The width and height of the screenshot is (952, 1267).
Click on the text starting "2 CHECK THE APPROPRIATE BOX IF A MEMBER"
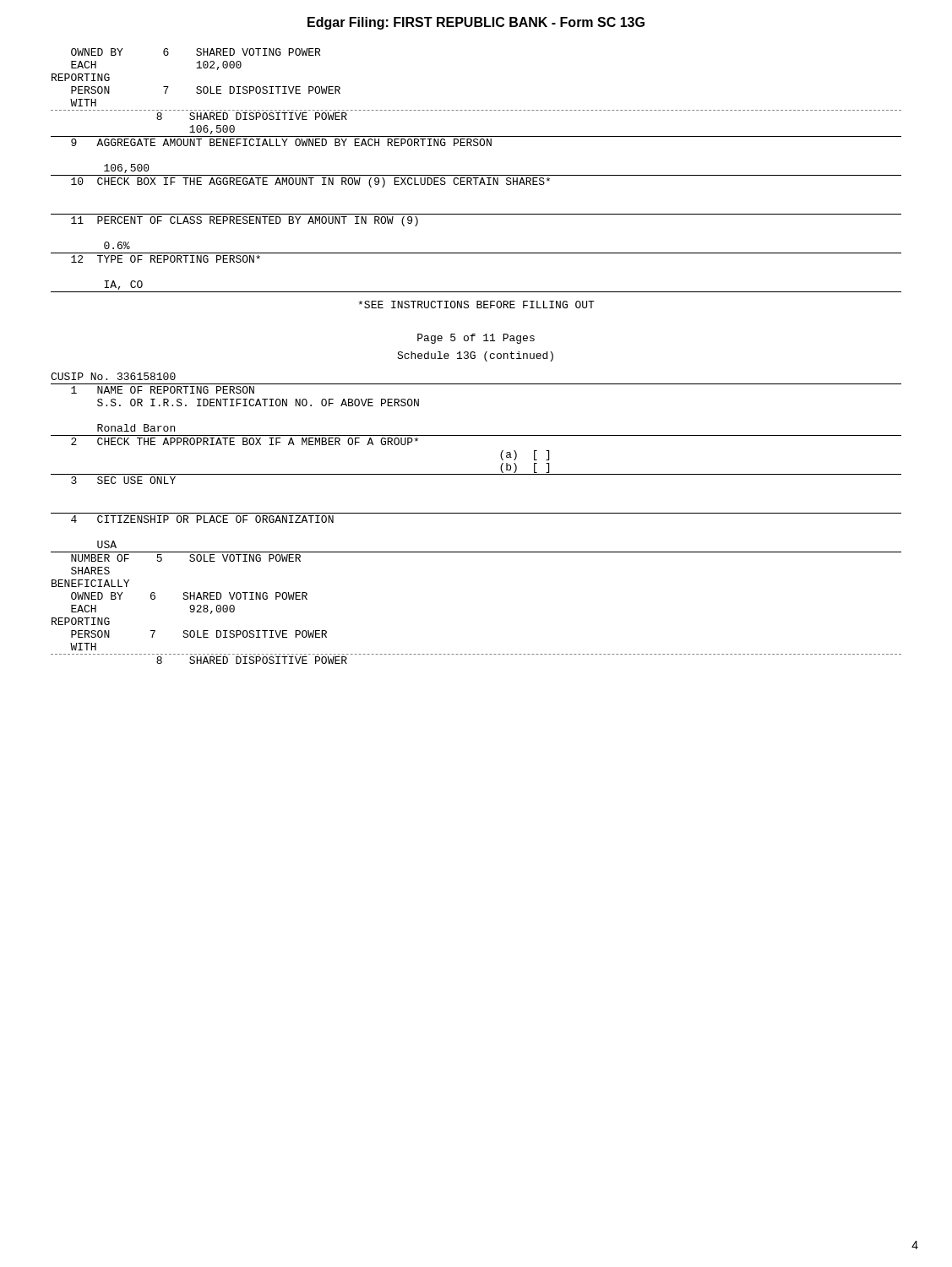point(245,441)
